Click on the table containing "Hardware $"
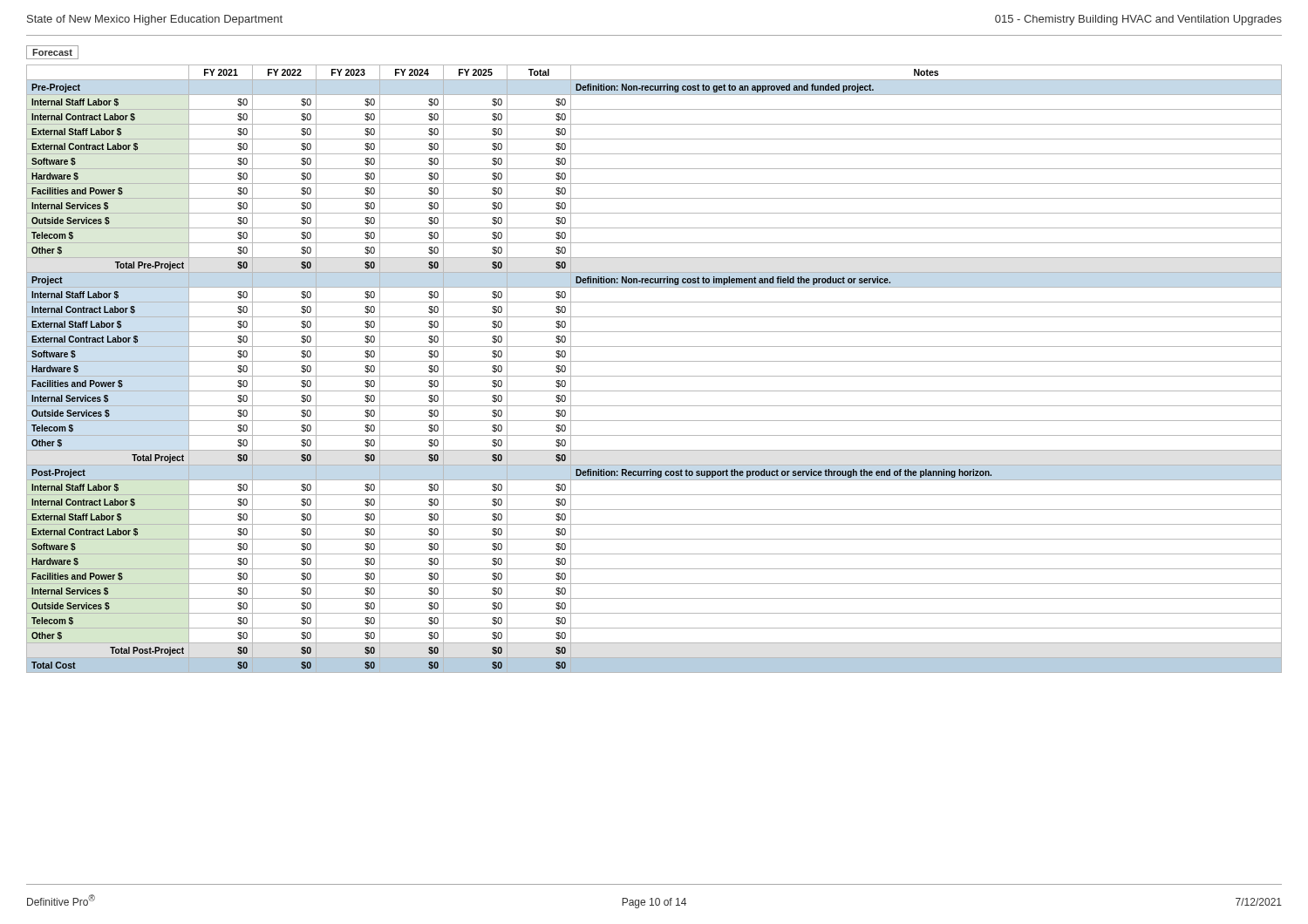Image resolution: width=1308 pixels, height=924 pixels. [x=654, y=369]
